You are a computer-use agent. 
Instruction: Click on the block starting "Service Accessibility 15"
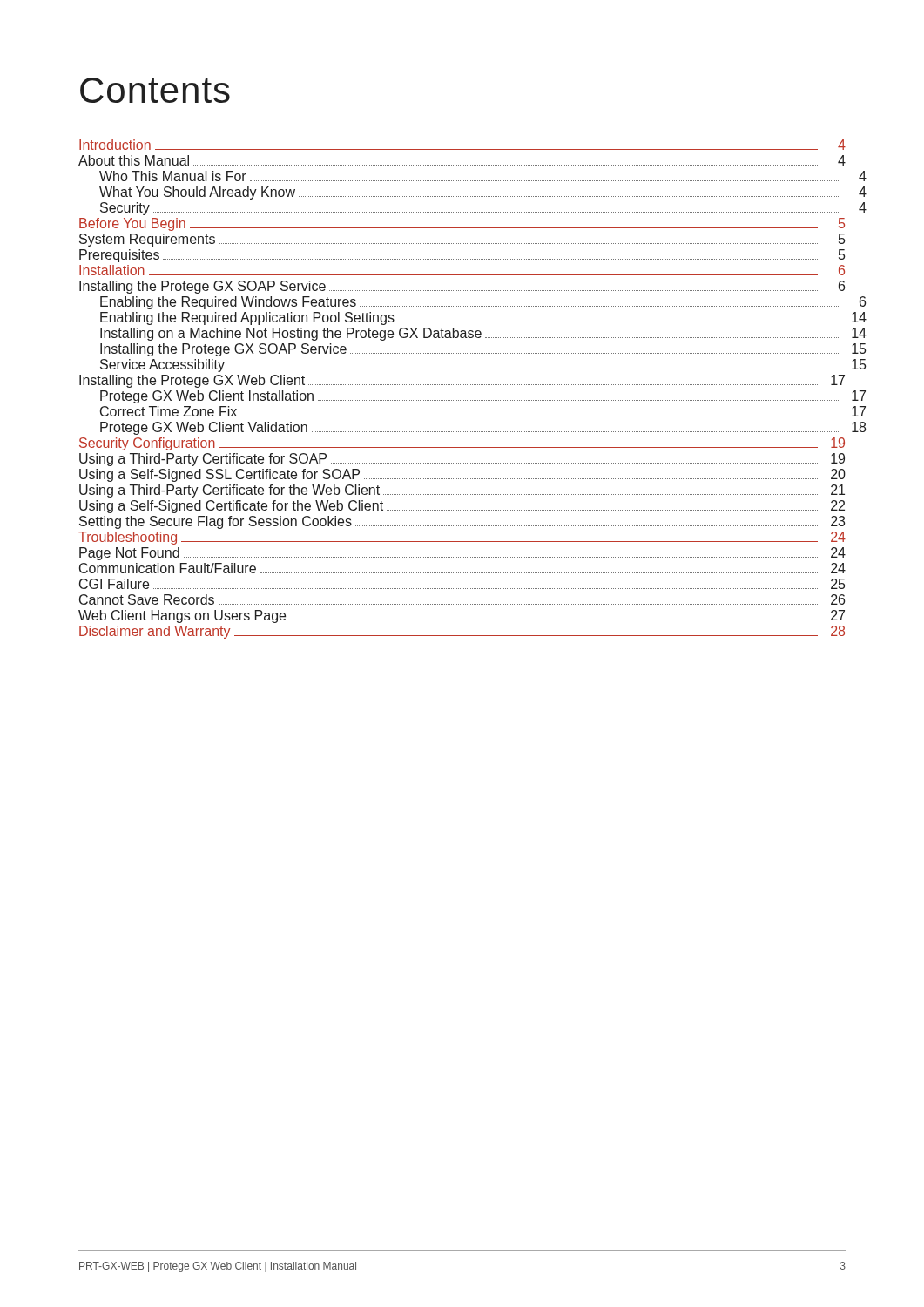(x=462, y=365)
